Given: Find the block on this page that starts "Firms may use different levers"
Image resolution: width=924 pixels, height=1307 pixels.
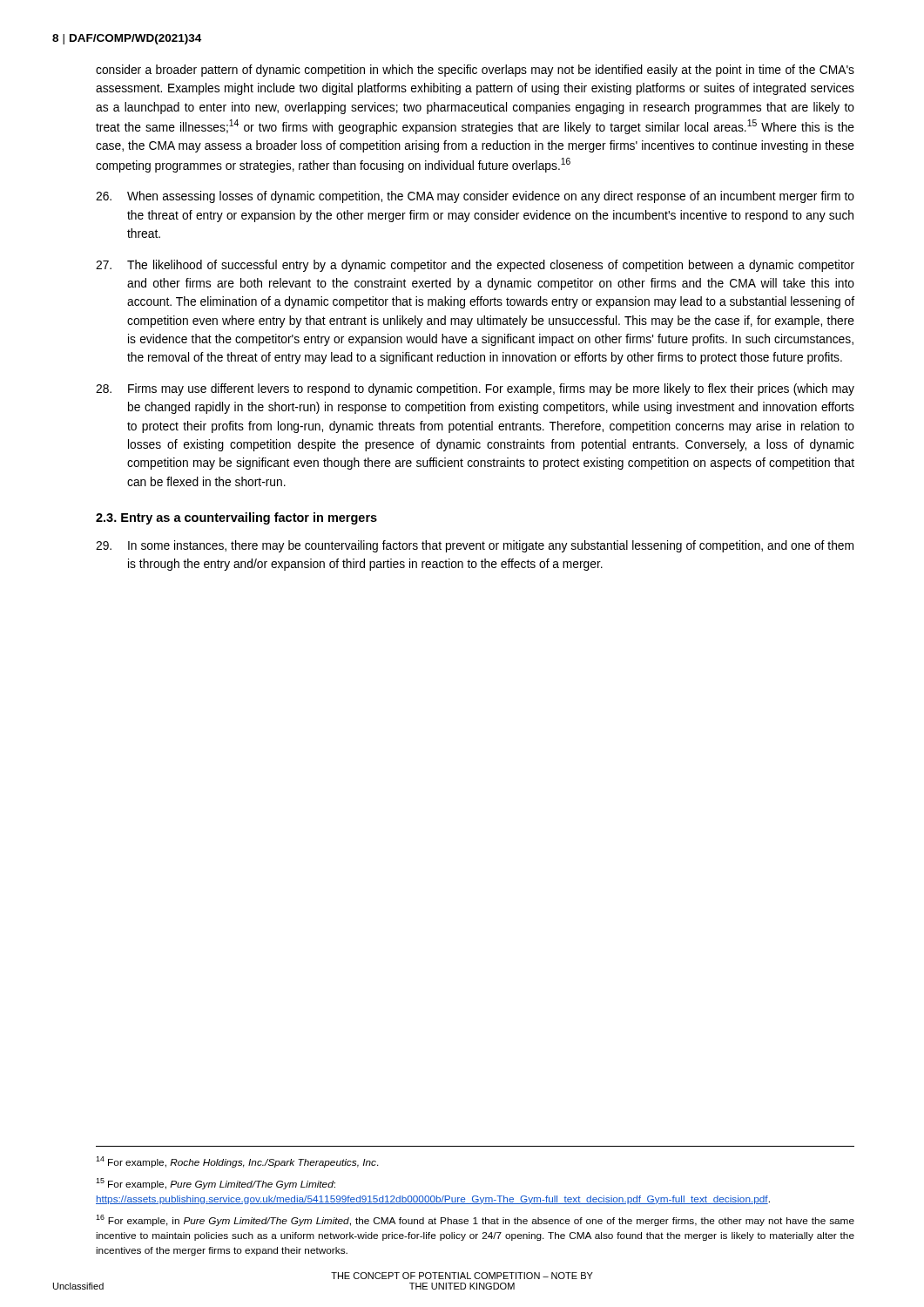Looking at the screenshot, I should pyautogui.click(x=475, y=436).
